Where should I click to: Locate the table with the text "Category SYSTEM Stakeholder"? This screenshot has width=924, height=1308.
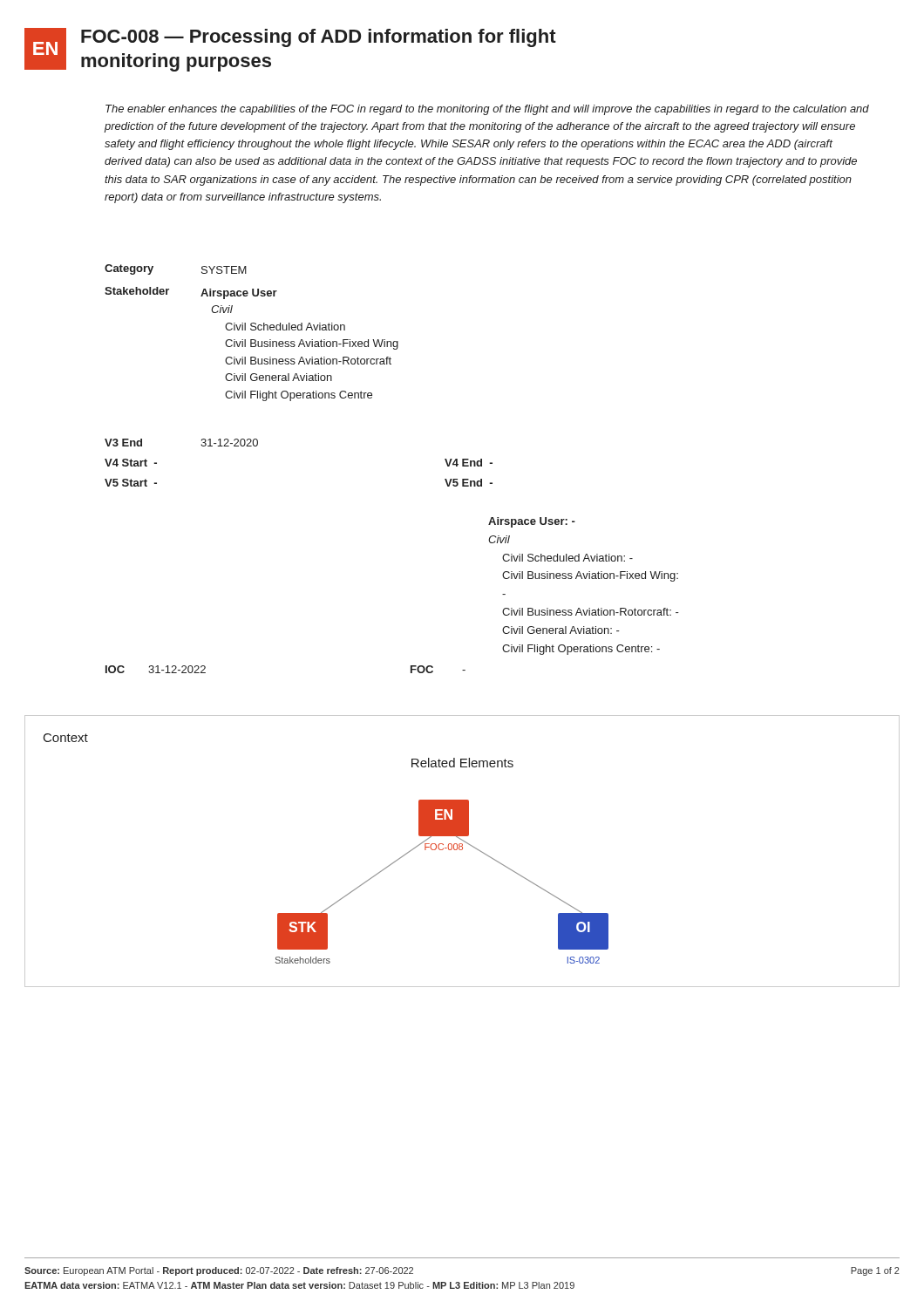(488, 335)
